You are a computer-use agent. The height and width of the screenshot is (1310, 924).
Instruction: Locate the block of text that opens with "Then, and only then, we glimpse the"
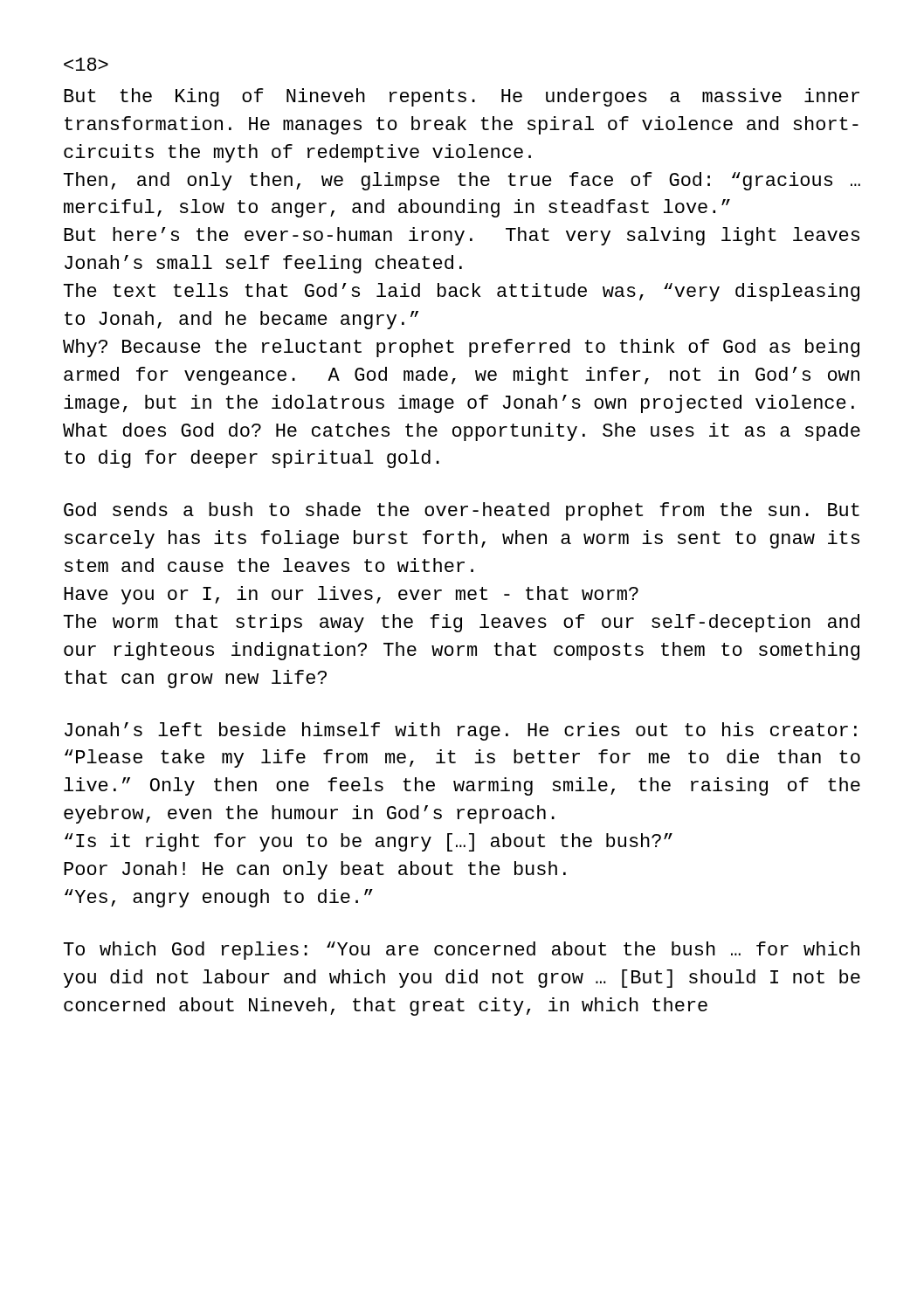coord(462,195)
